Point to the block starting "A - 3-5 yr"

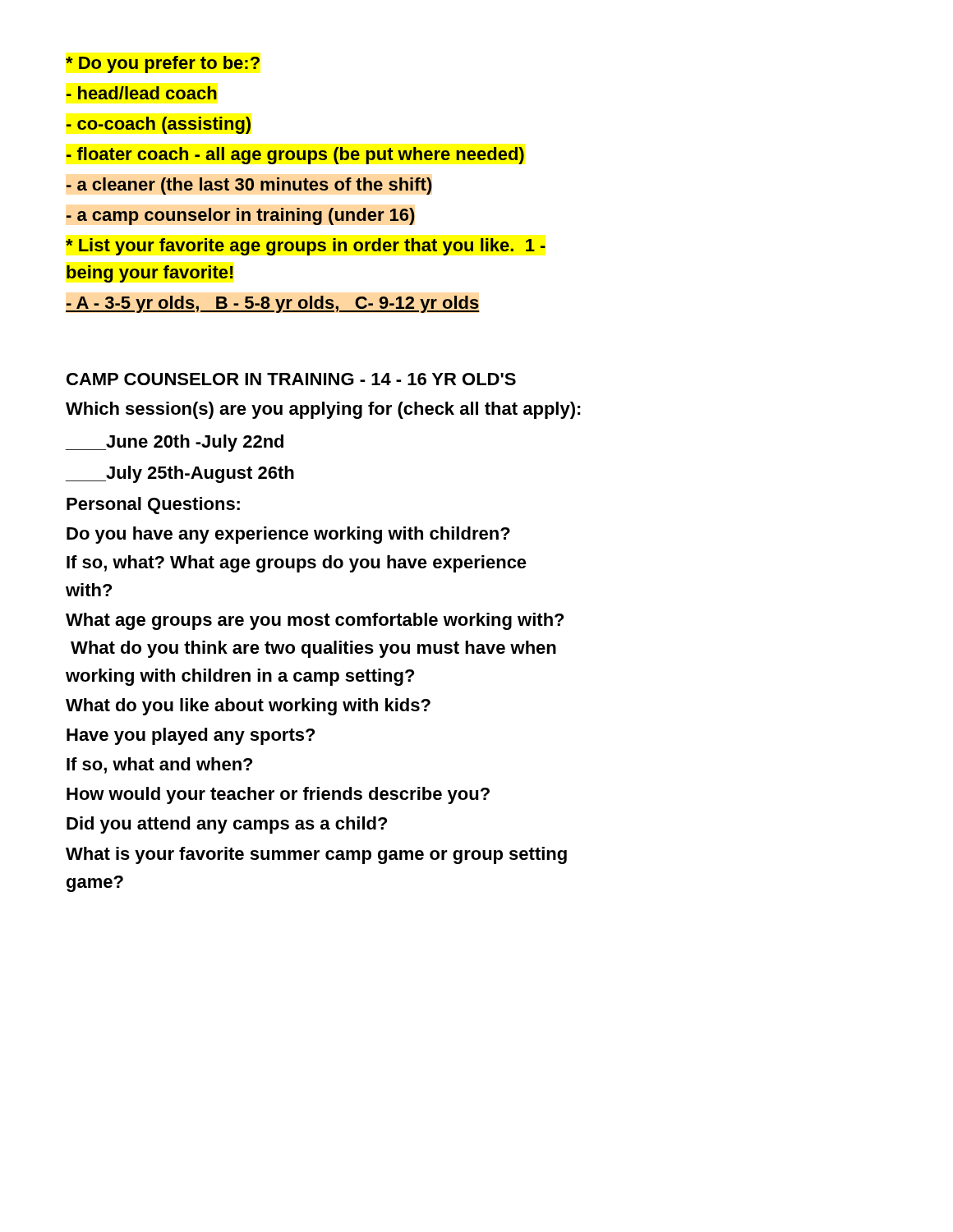point(272,303)
